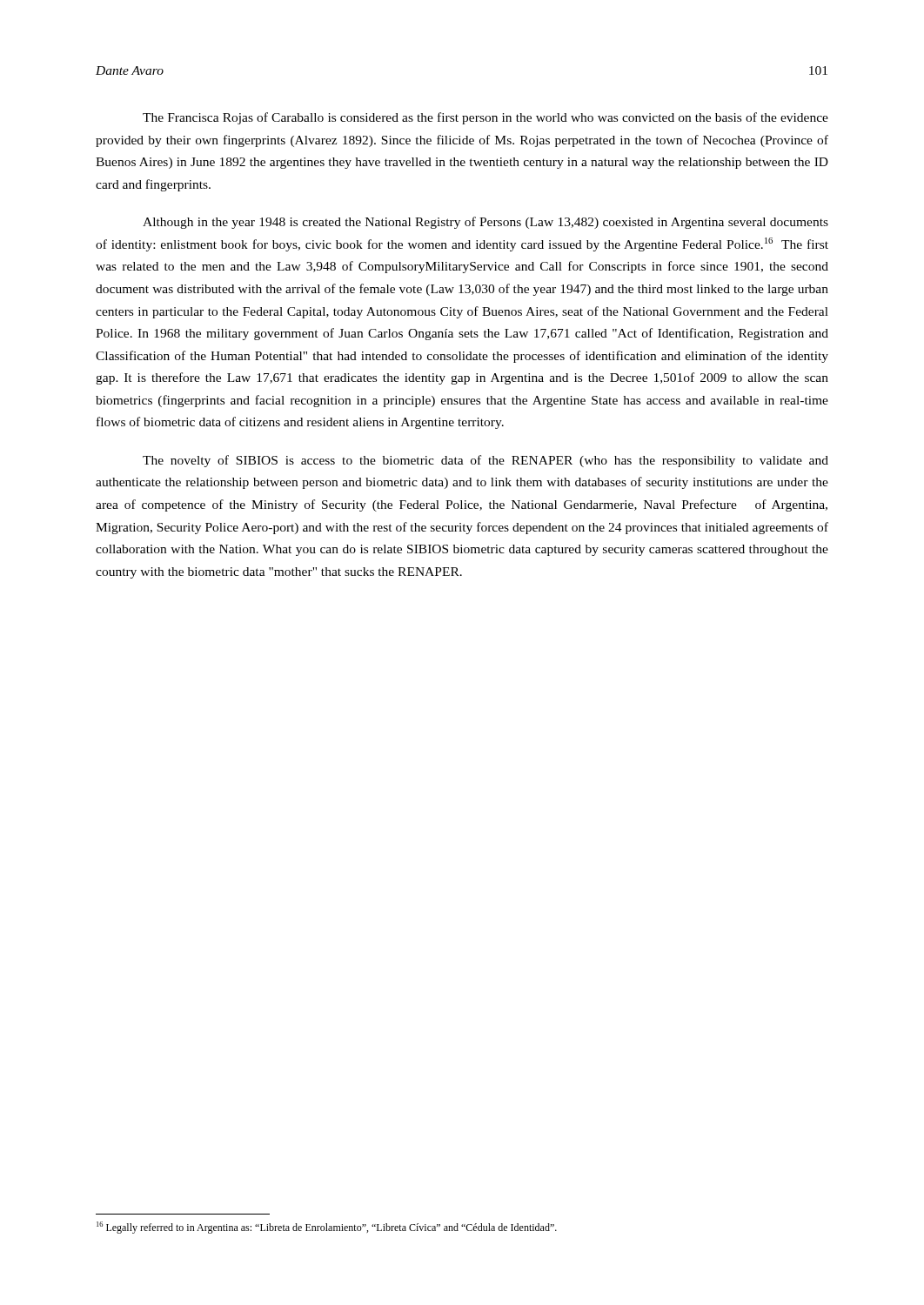The height and width of the screenshot is (1305, 924).
Task: Click on the passage starting "16 Legally referred to in Argentina as:"
Action: click(326, 1227)
